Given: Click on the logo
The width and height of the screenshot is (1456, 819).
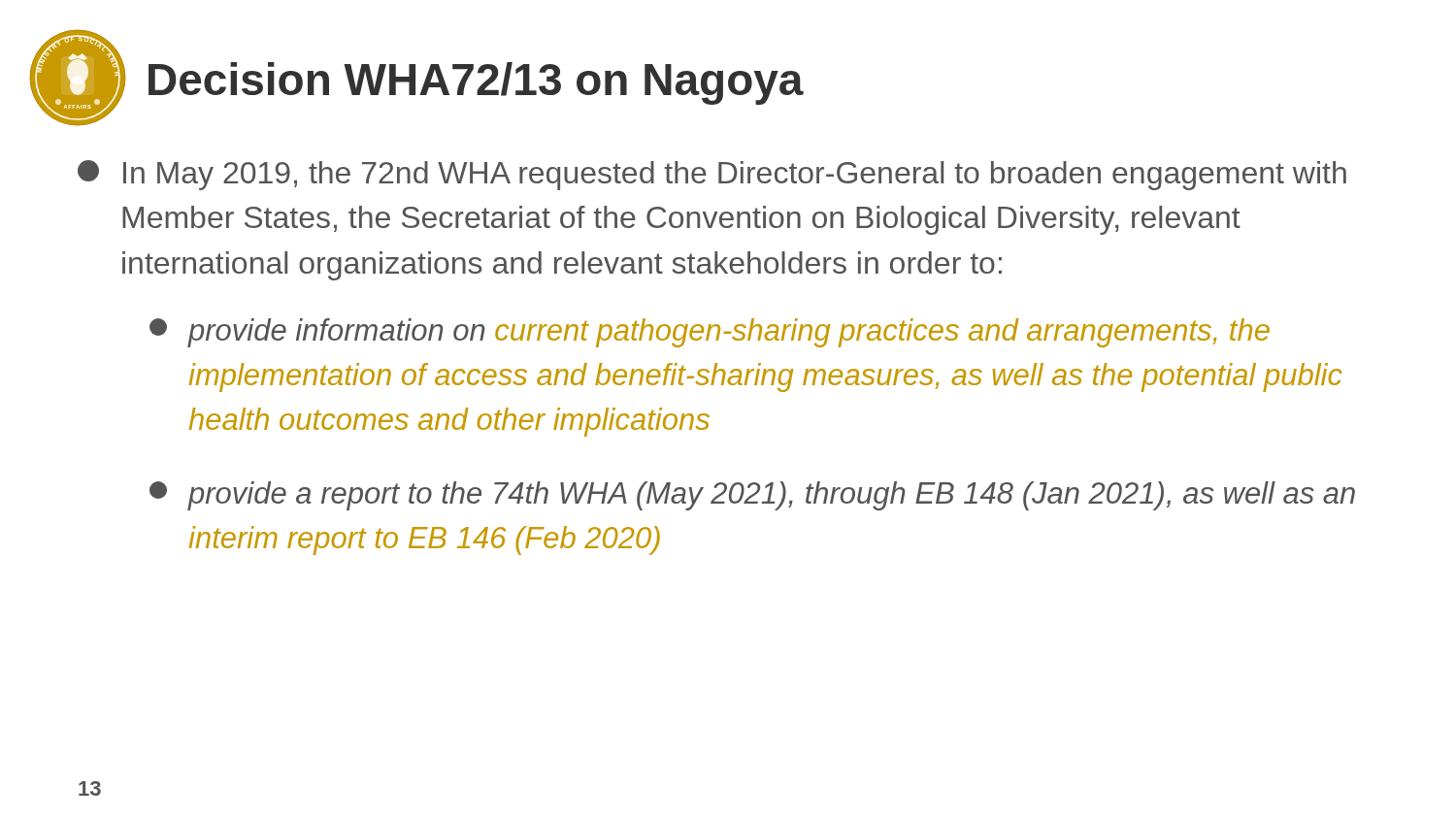Looking at the screenshot, I should pyautogui.click(x=78, y=80).
